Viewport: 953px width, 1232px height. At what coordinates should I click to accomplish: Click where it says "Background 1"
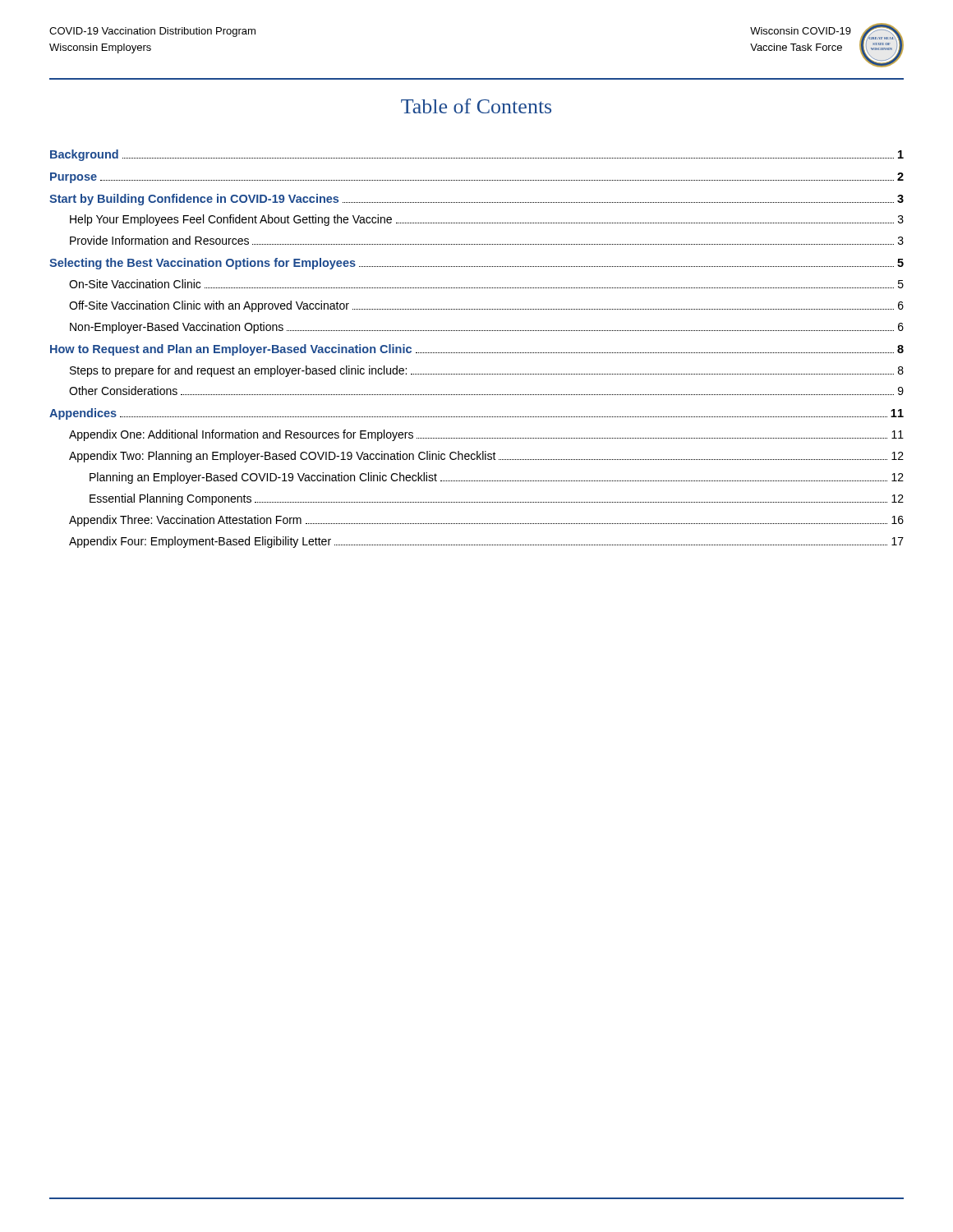476,155
